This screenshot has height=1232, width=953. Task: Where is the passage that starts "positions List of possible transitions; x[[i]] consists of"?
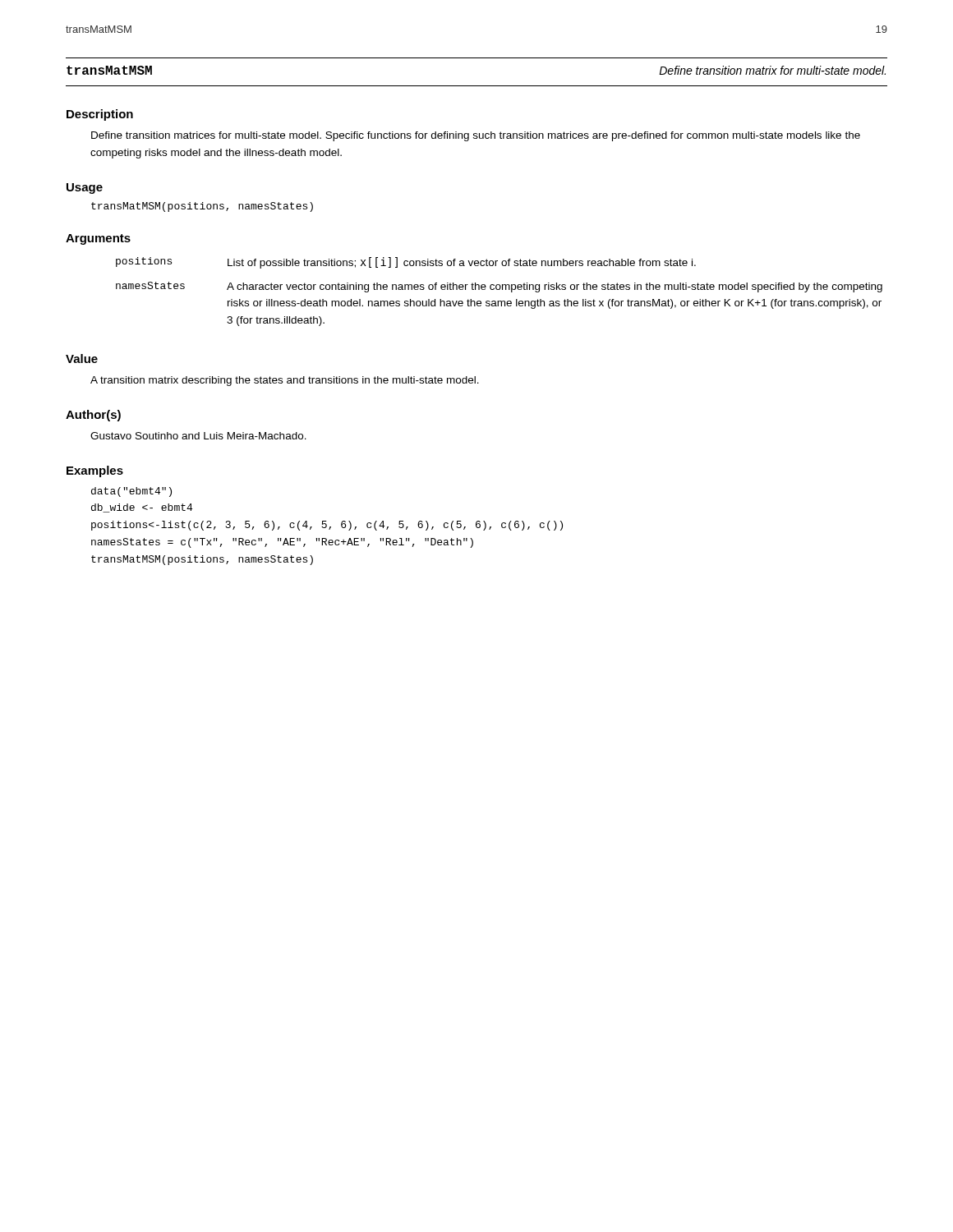click(501, 292)
